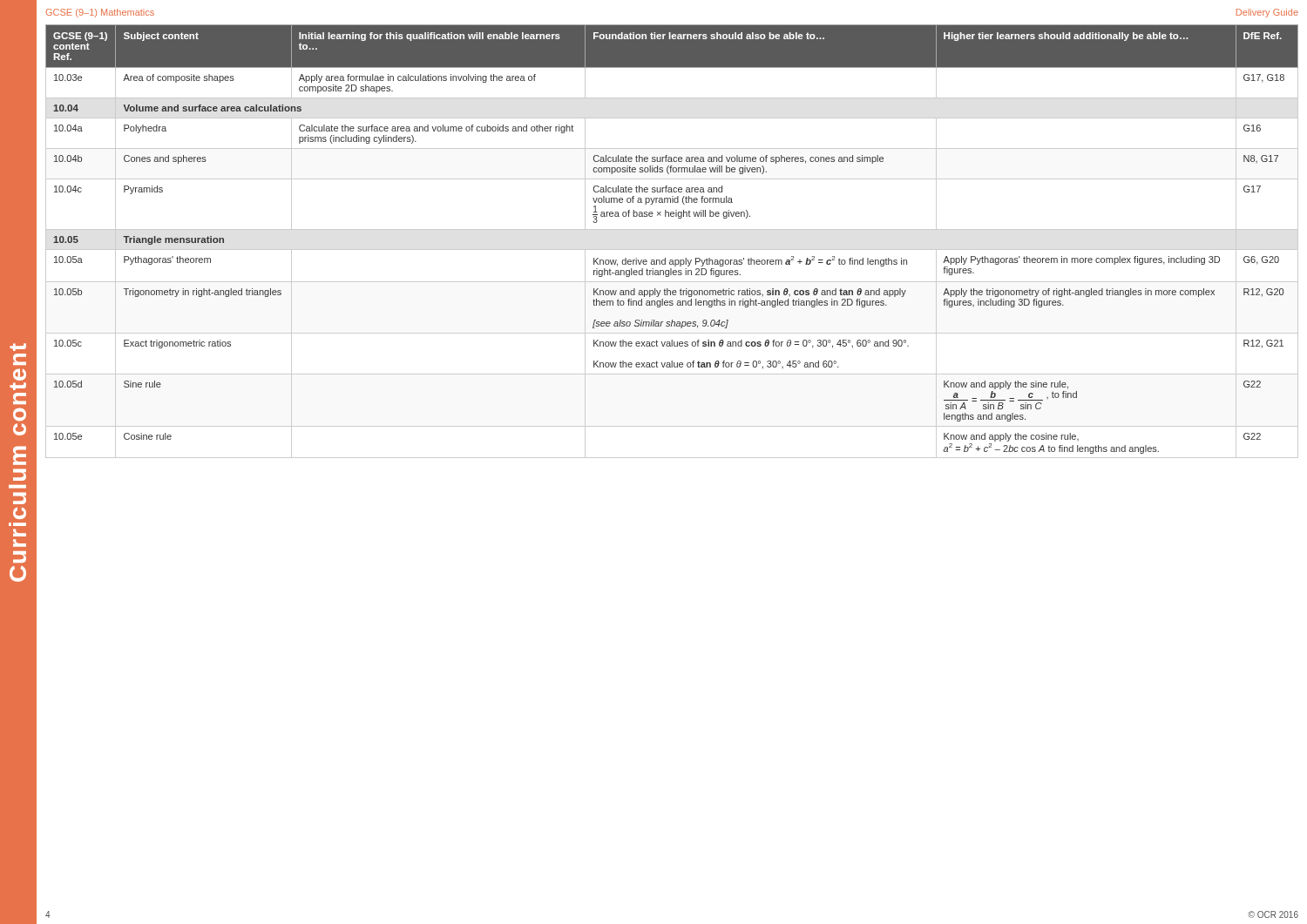1307x924 pixels.
Task: Find the table that mentions "Subject content"
Action: [672, 462]
